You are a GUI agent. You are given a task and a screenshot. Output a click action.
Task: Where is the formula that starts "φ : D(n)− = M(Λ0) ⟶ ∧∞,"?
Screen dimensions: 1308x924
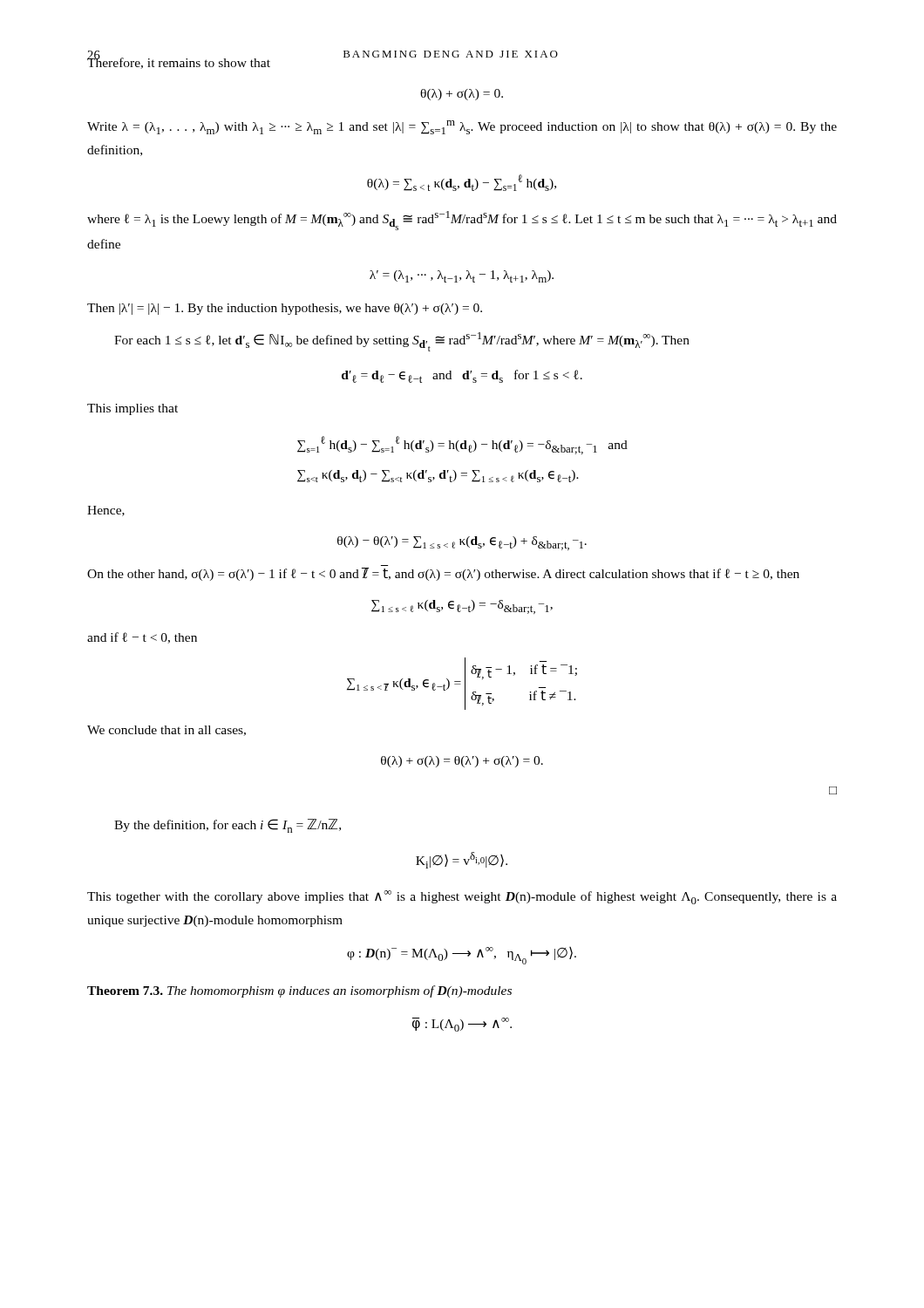point(462,954)
